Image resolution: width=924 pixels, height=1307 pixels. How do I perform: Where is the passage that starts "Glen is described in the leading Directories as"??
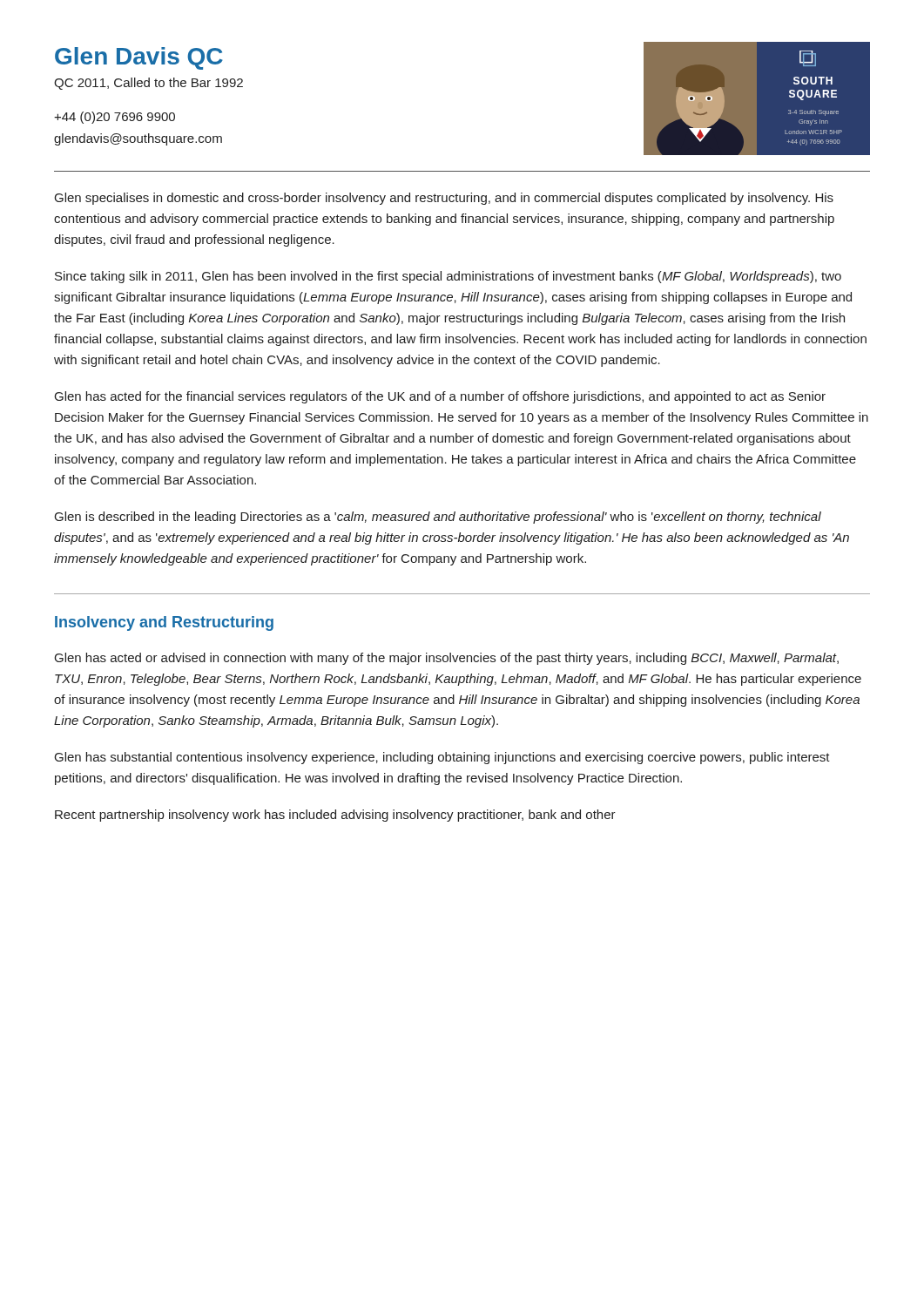coord(452,537)
